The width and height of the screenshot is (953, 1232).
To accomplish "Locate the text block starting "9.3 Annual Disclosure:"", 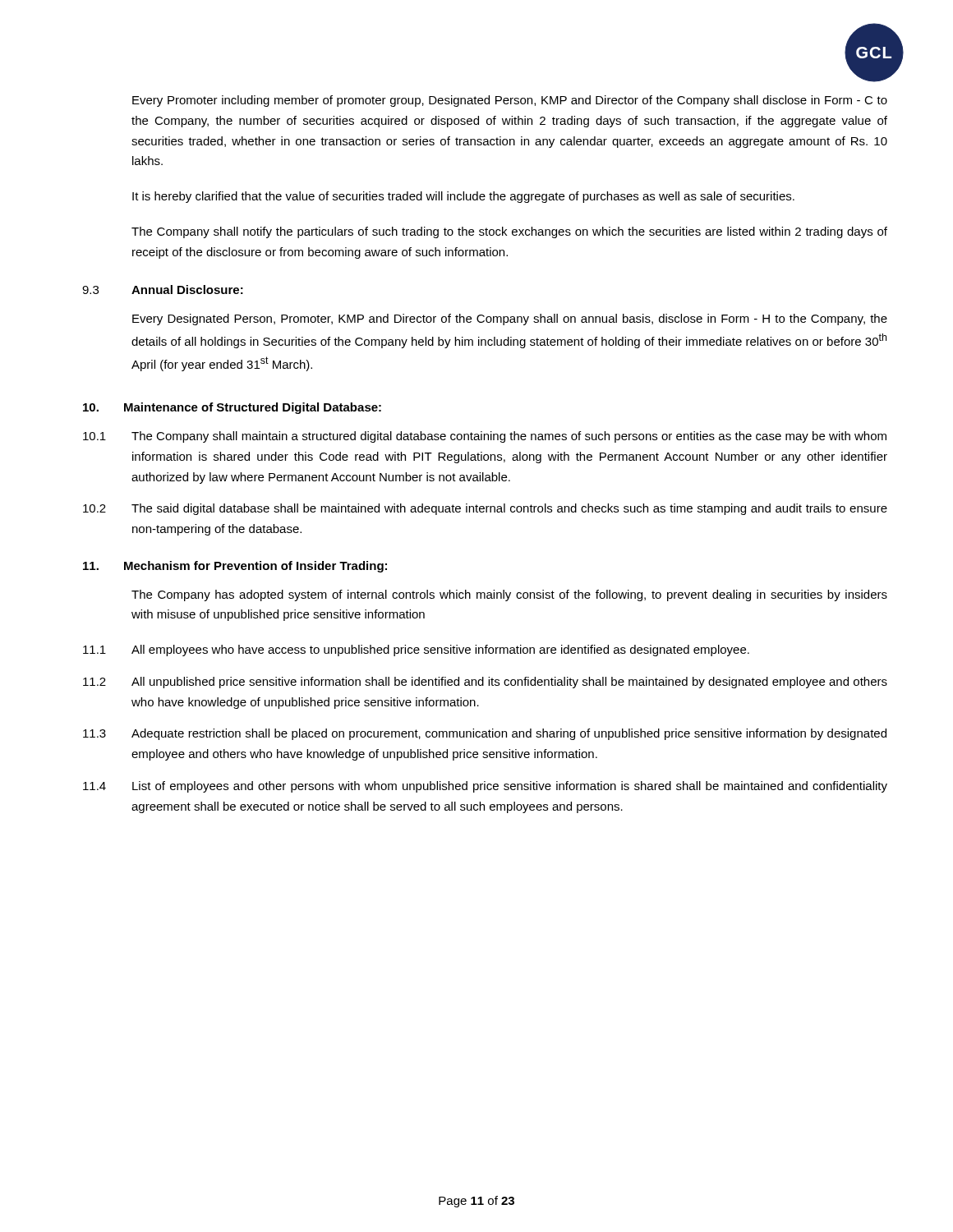I will click(x=163, y=290).
